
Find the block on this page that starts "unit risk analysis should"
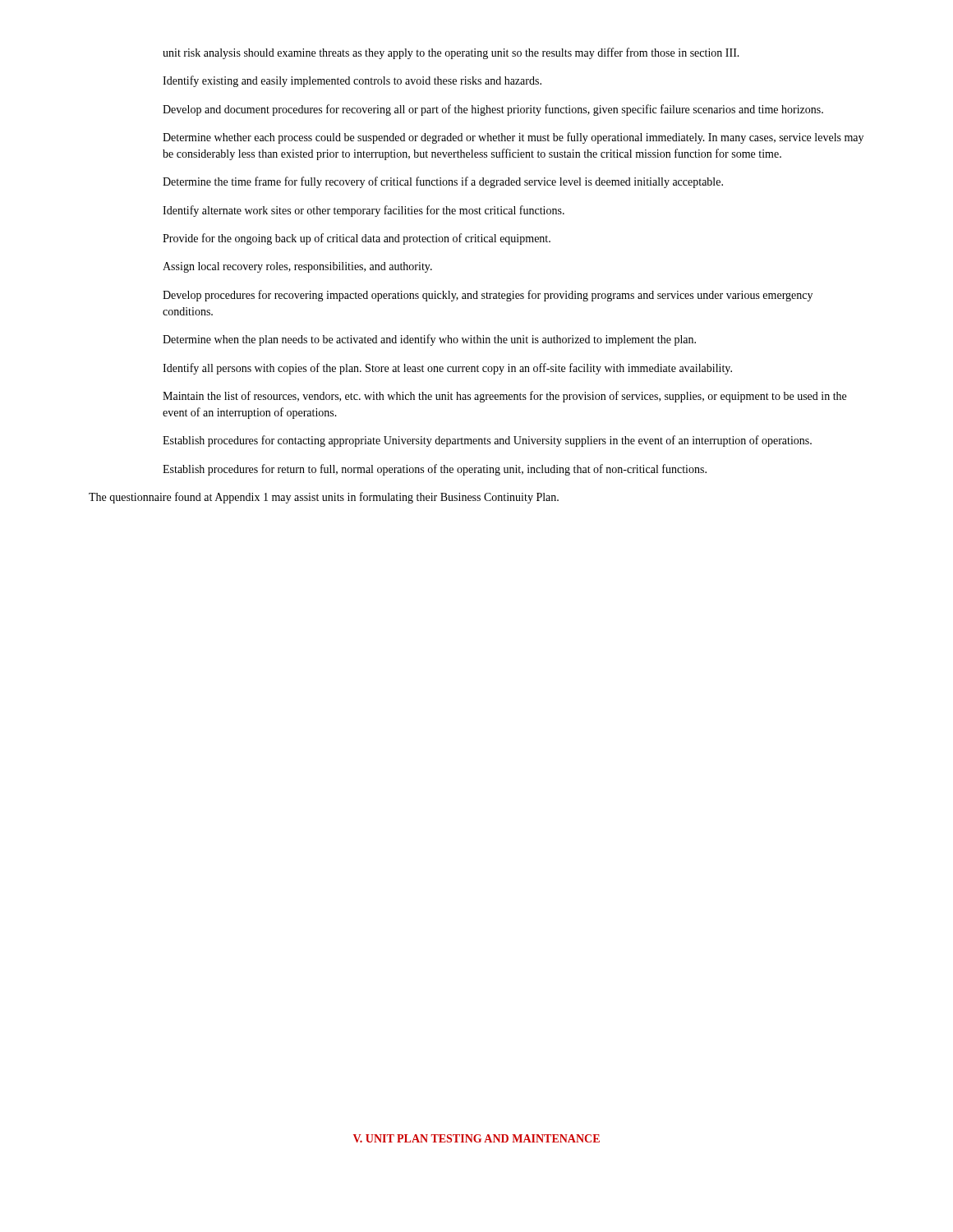[451, 53]
